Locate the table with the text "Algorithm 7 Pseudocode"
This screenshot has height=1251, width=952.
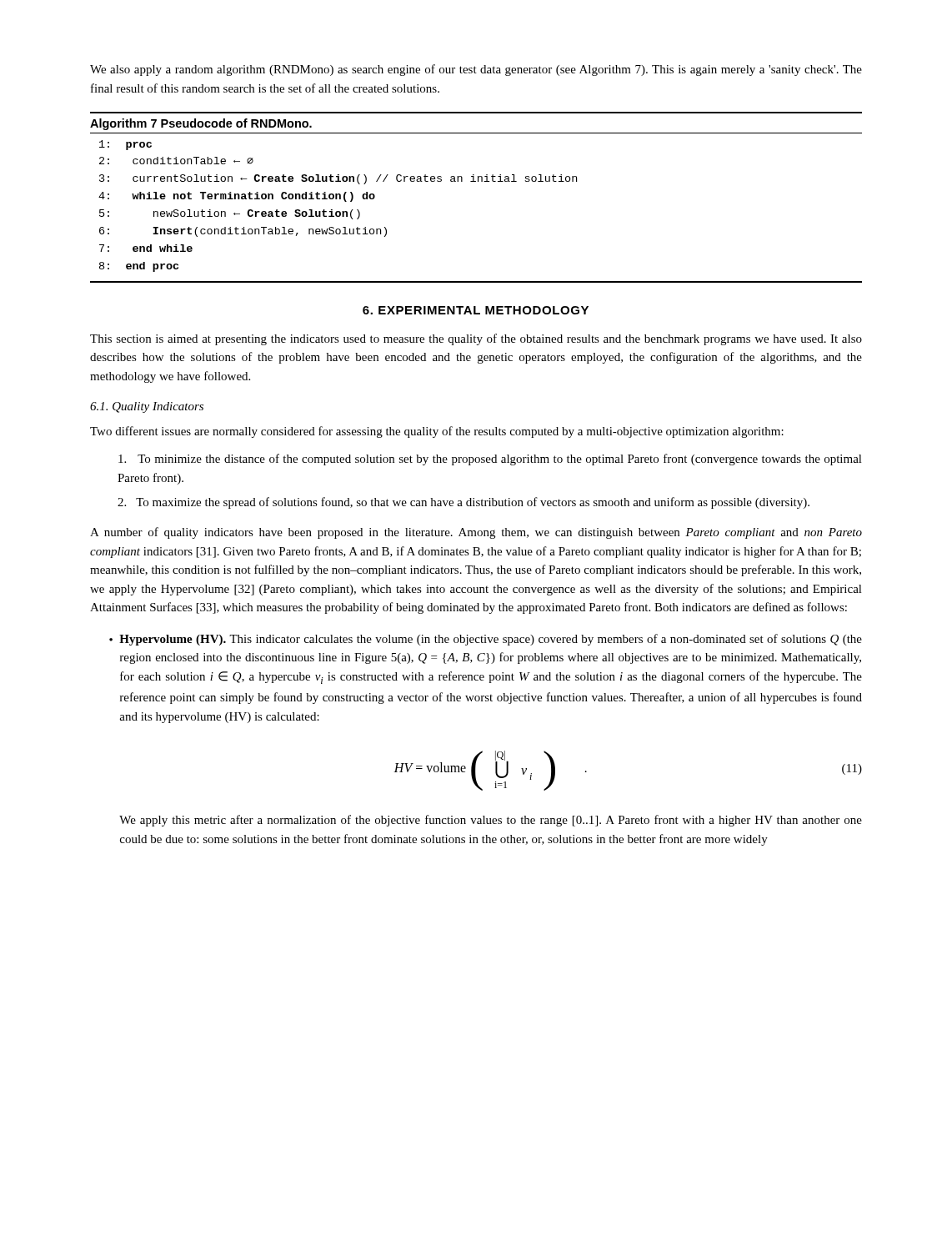(476, 197)
